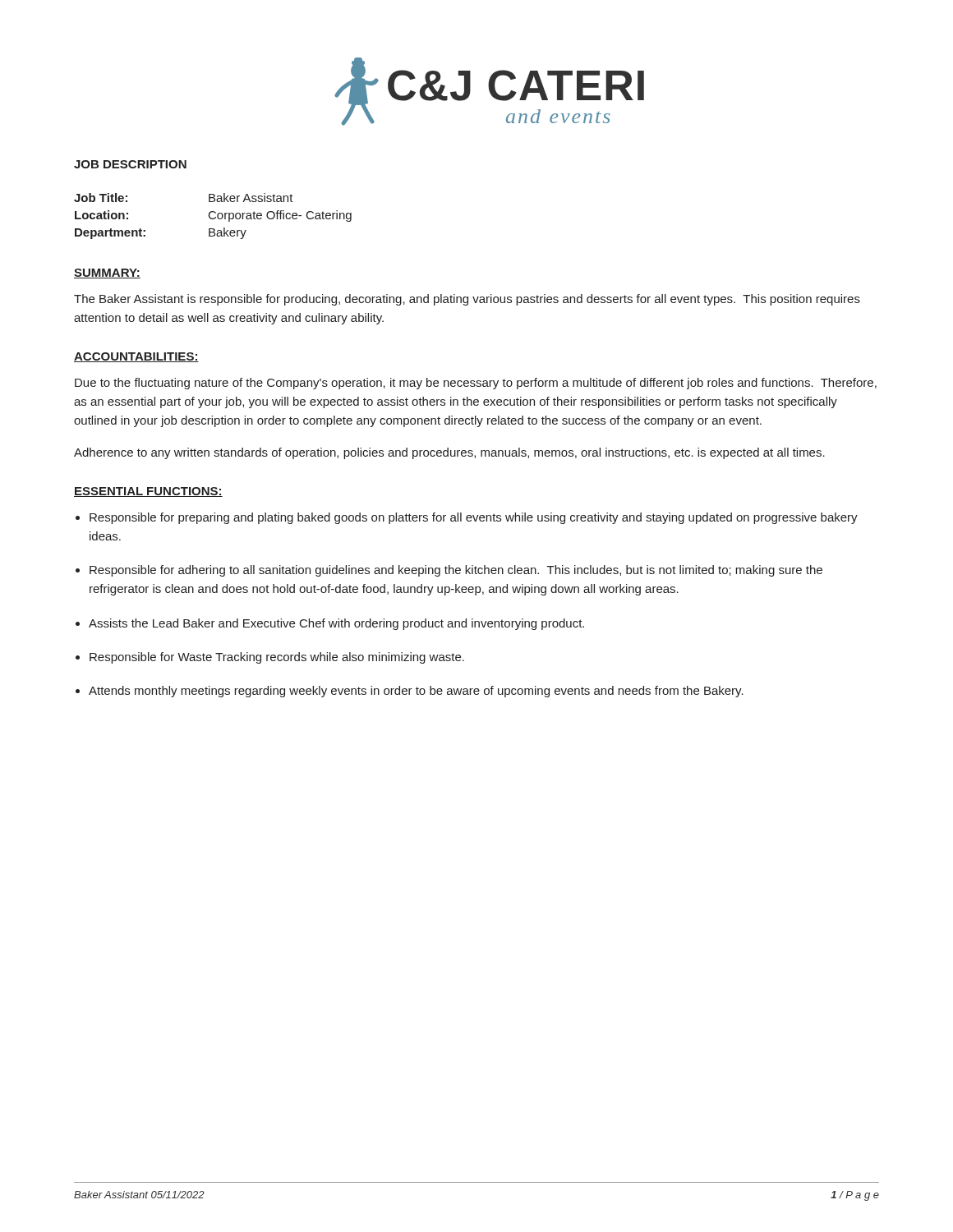The image size is (953, 1232).
Task: Find the passage starting "Attends monthly meetings regarding weekly"
Action: tap(416, 690)
